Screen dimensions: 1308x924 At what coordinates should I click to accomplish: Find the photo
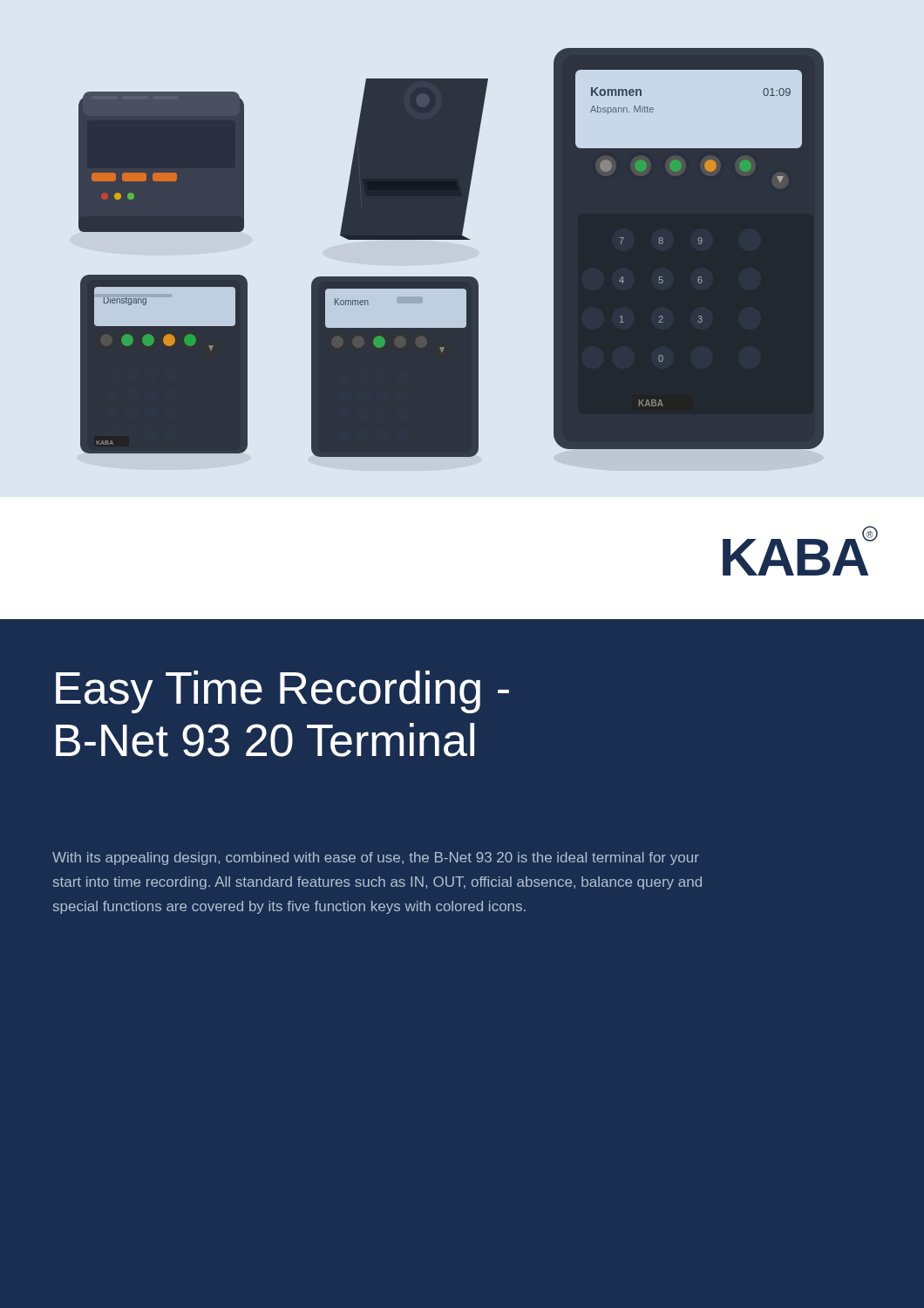coord(462,249)
